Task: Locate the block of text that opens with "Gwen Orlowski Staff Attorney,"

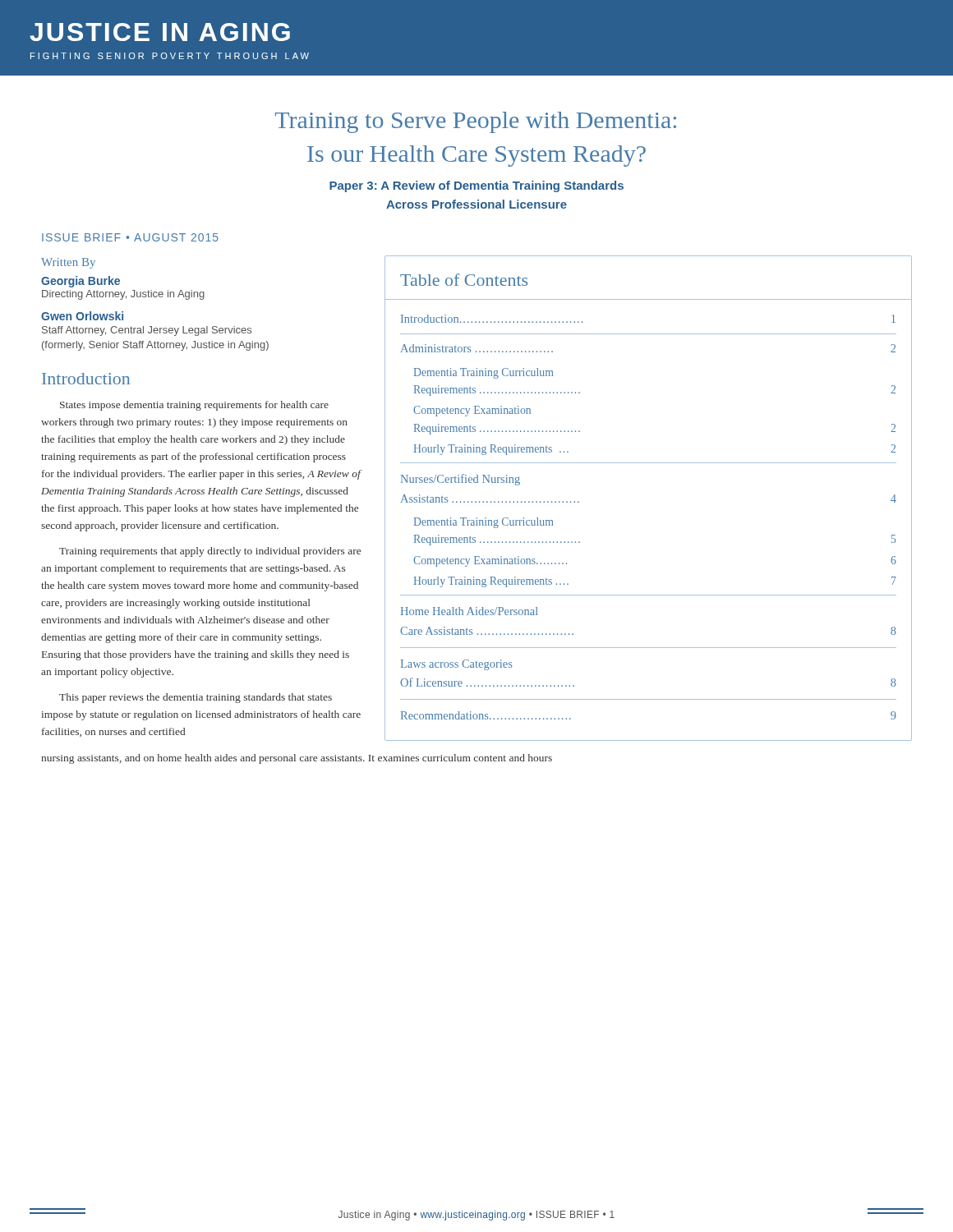Action: point(201,331)
